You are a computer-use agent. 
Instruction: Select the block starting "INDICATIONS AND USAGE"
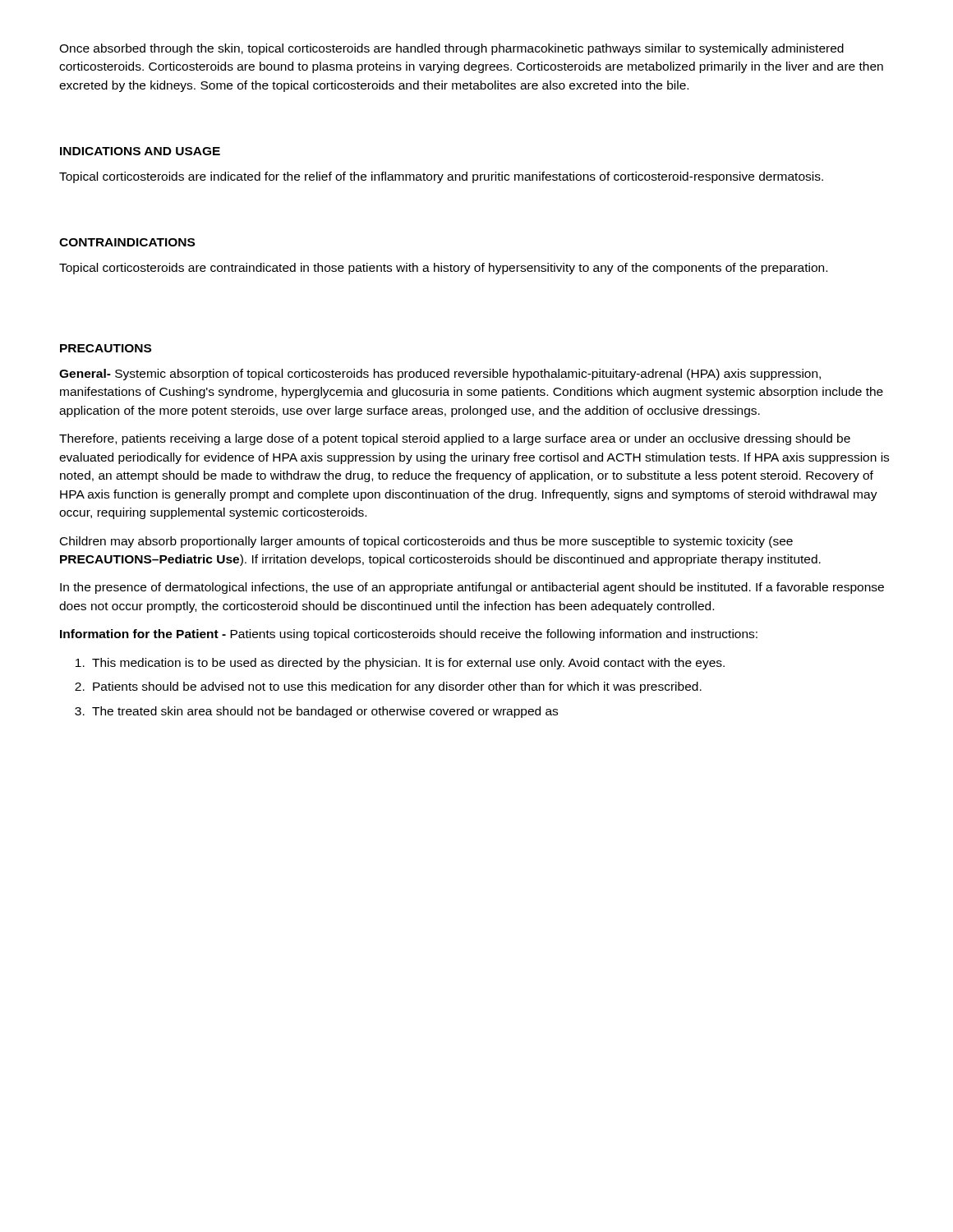click(140, 151)
